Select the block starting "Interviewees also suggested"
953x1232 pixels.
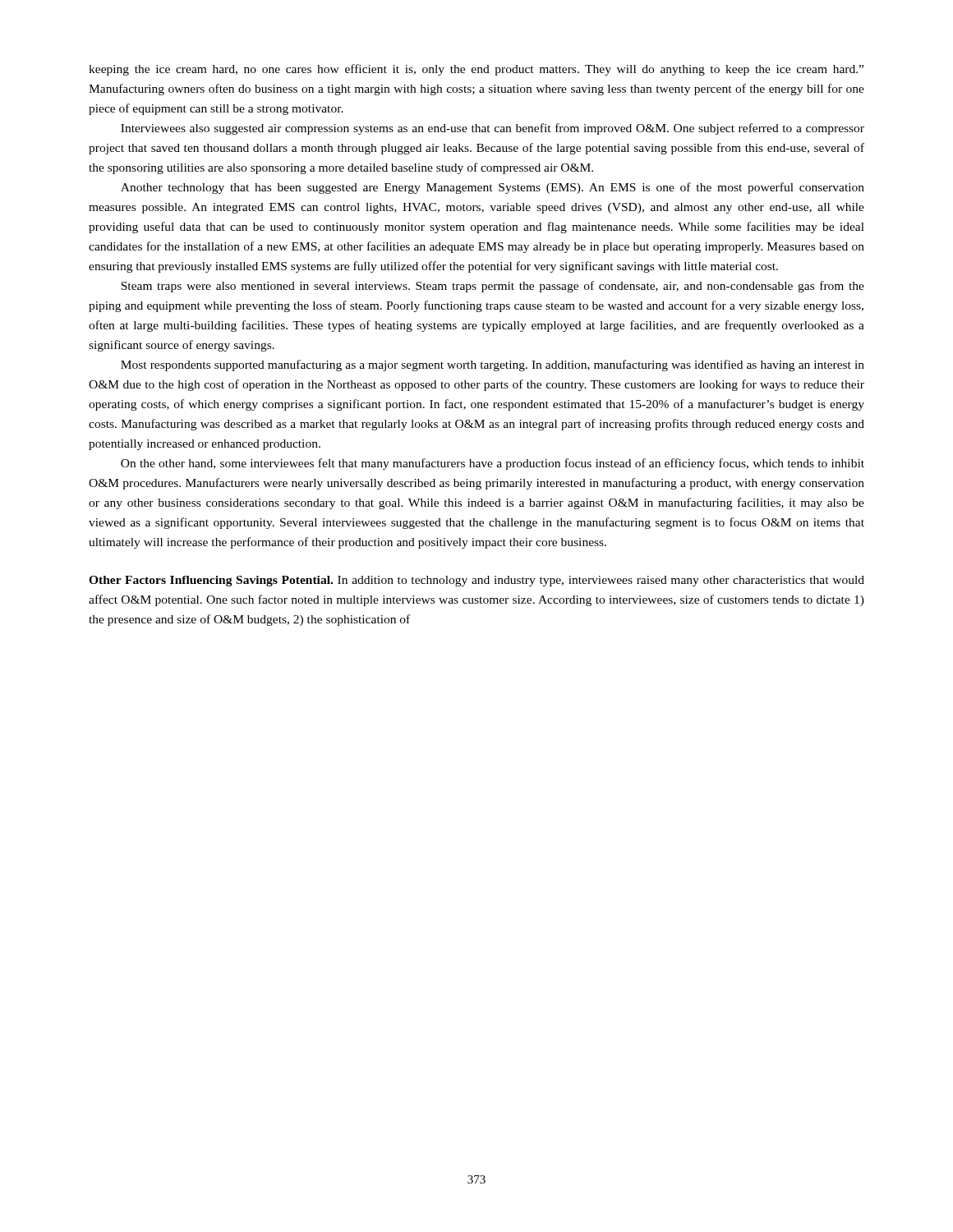pos(476,148)
